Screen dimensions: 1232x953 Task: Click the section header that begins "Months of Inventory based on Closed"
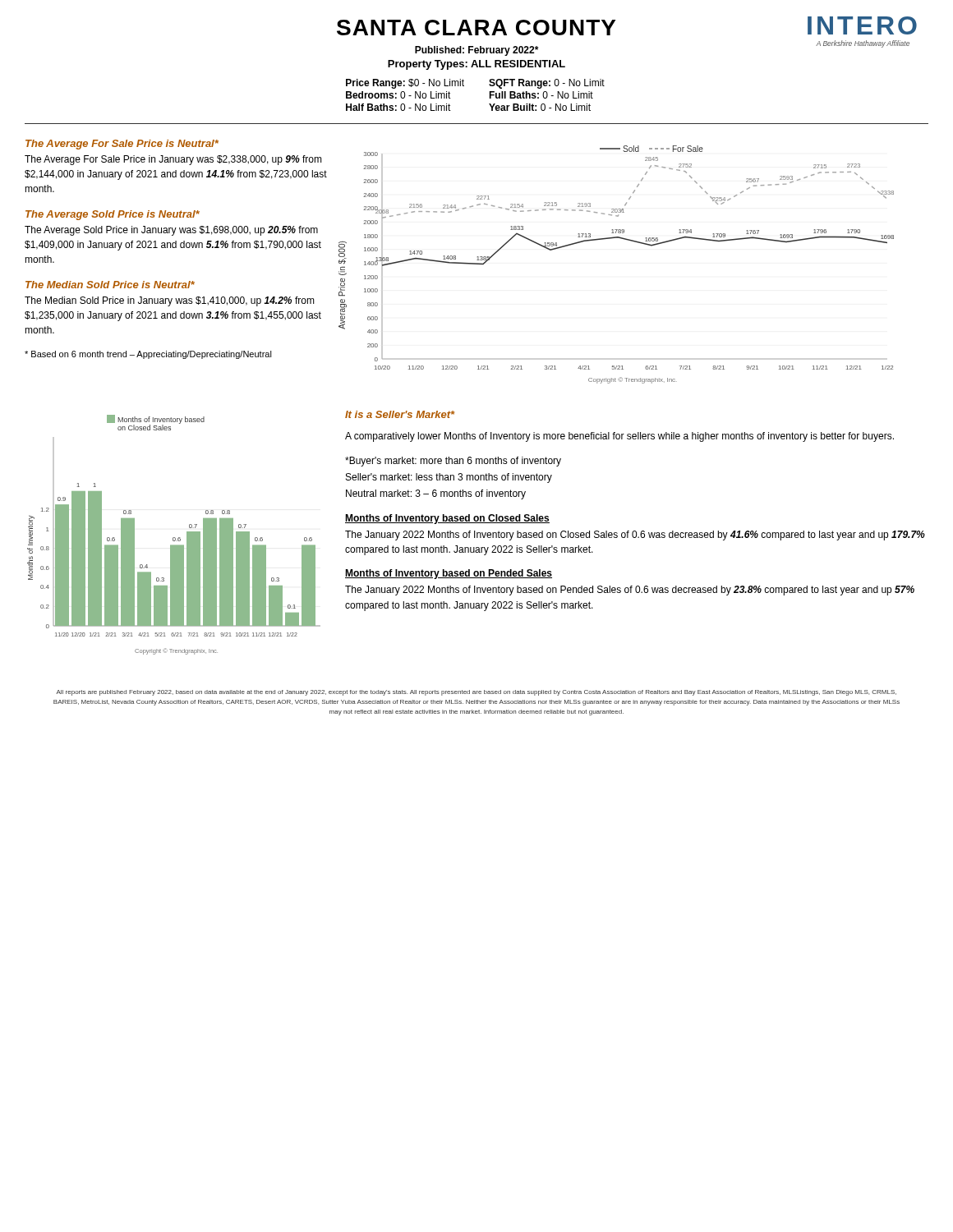[447, 518]
